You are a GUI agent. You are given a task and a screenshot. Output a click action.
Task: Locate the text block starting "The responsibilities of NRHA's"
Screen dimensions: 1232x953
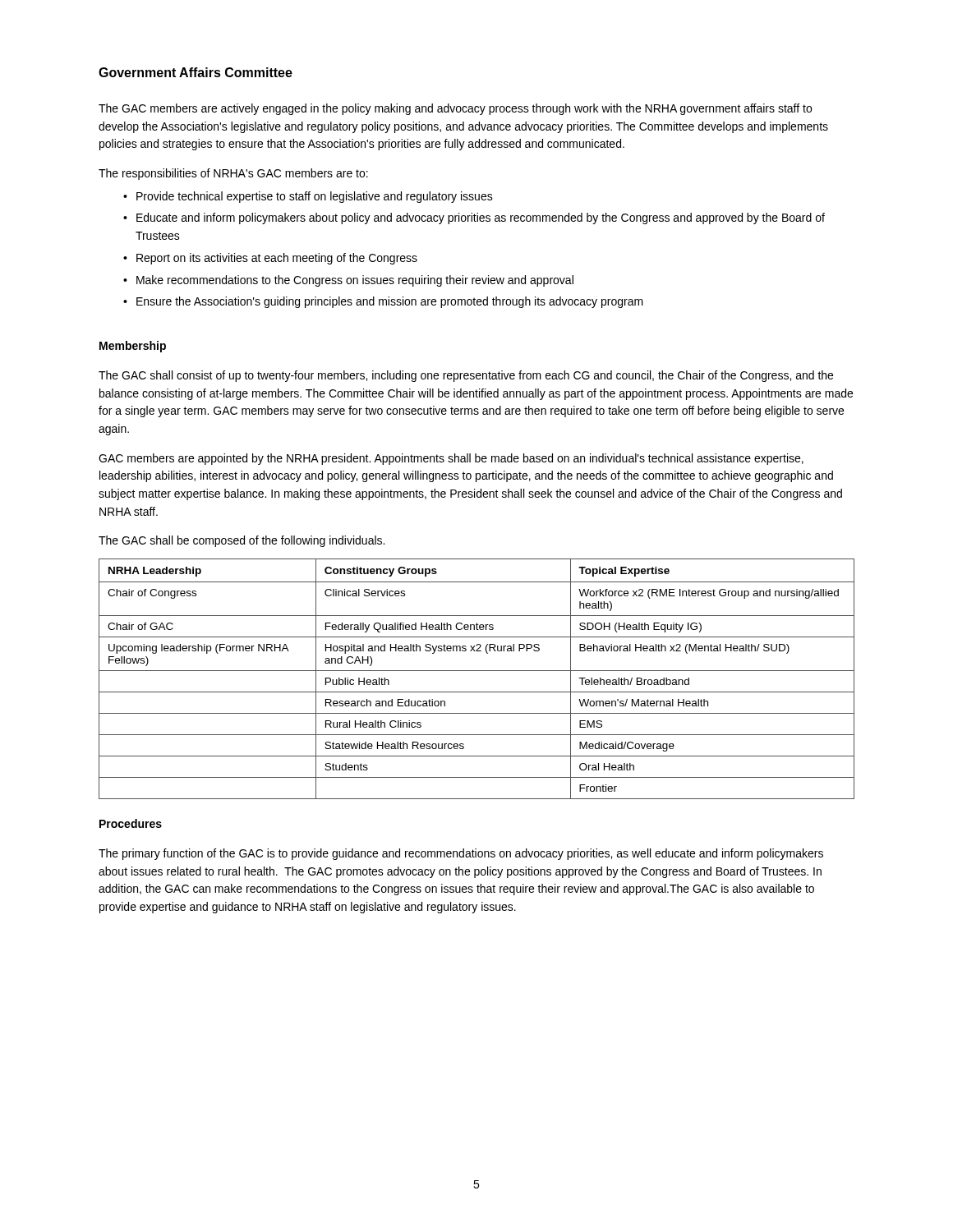[x=233, y=174]
